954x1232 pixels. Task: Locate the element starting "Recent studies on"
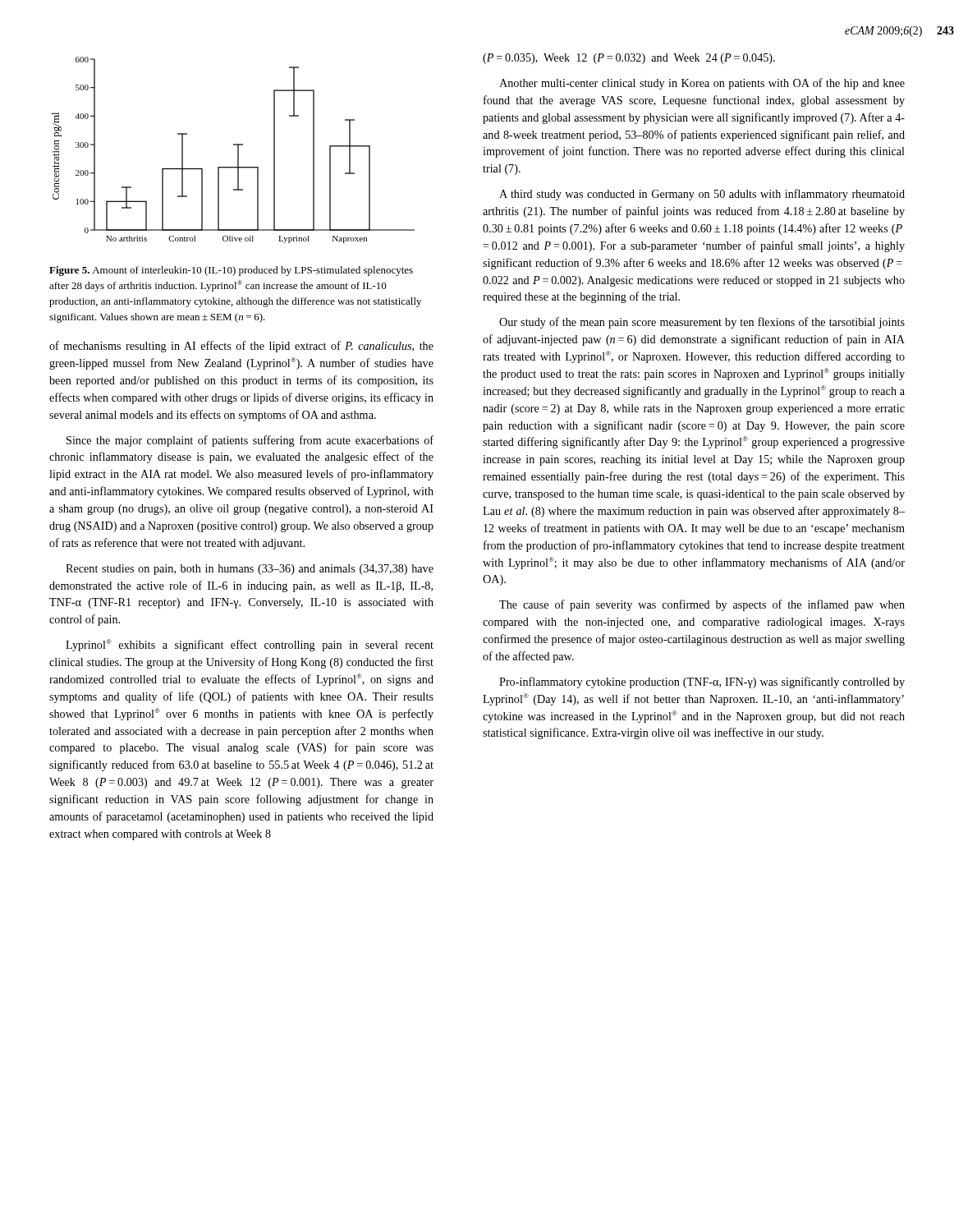point(241,594)
